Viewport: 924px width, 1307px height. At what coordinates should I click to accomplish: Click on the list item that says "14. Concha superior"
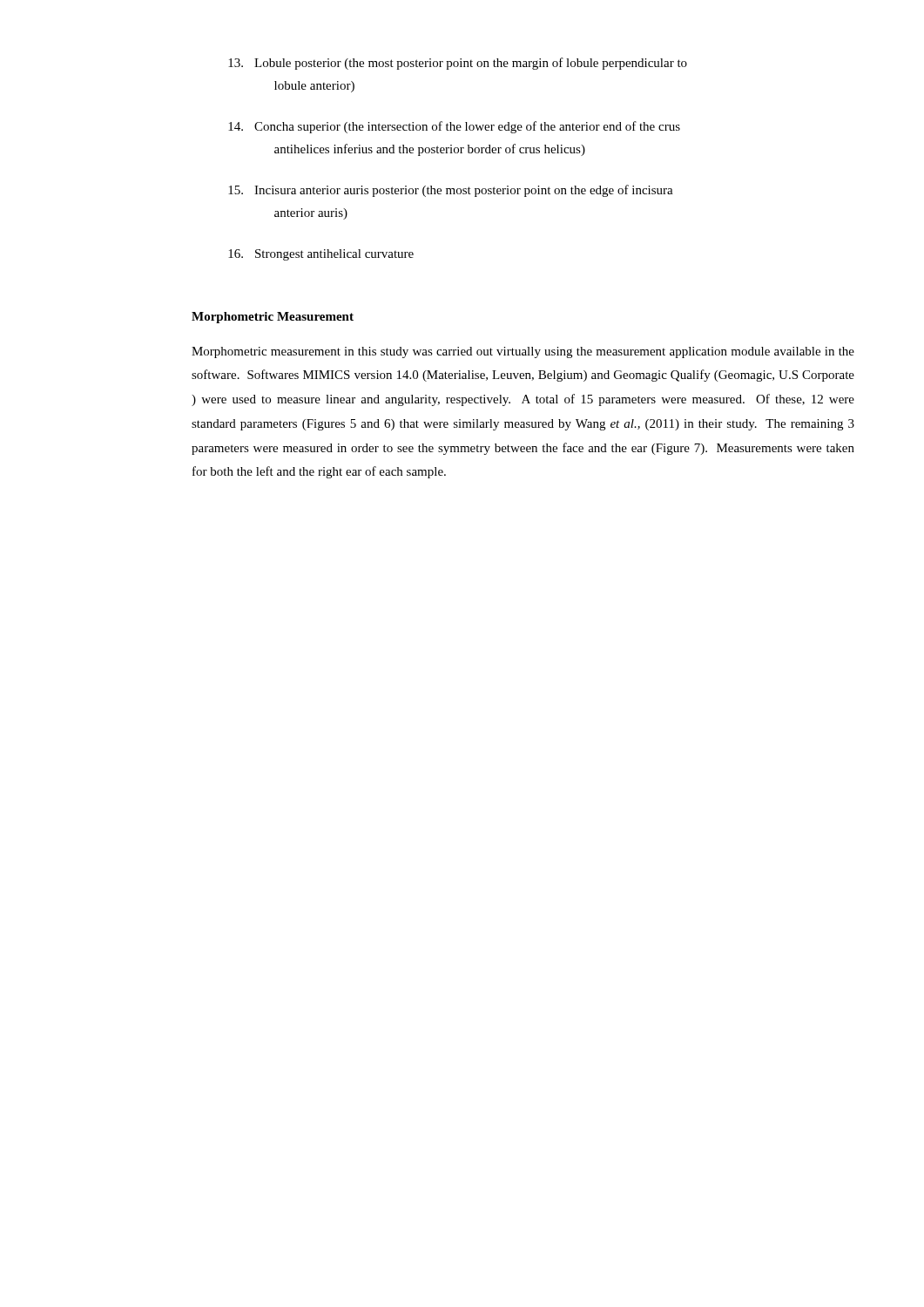click(523, 138)
